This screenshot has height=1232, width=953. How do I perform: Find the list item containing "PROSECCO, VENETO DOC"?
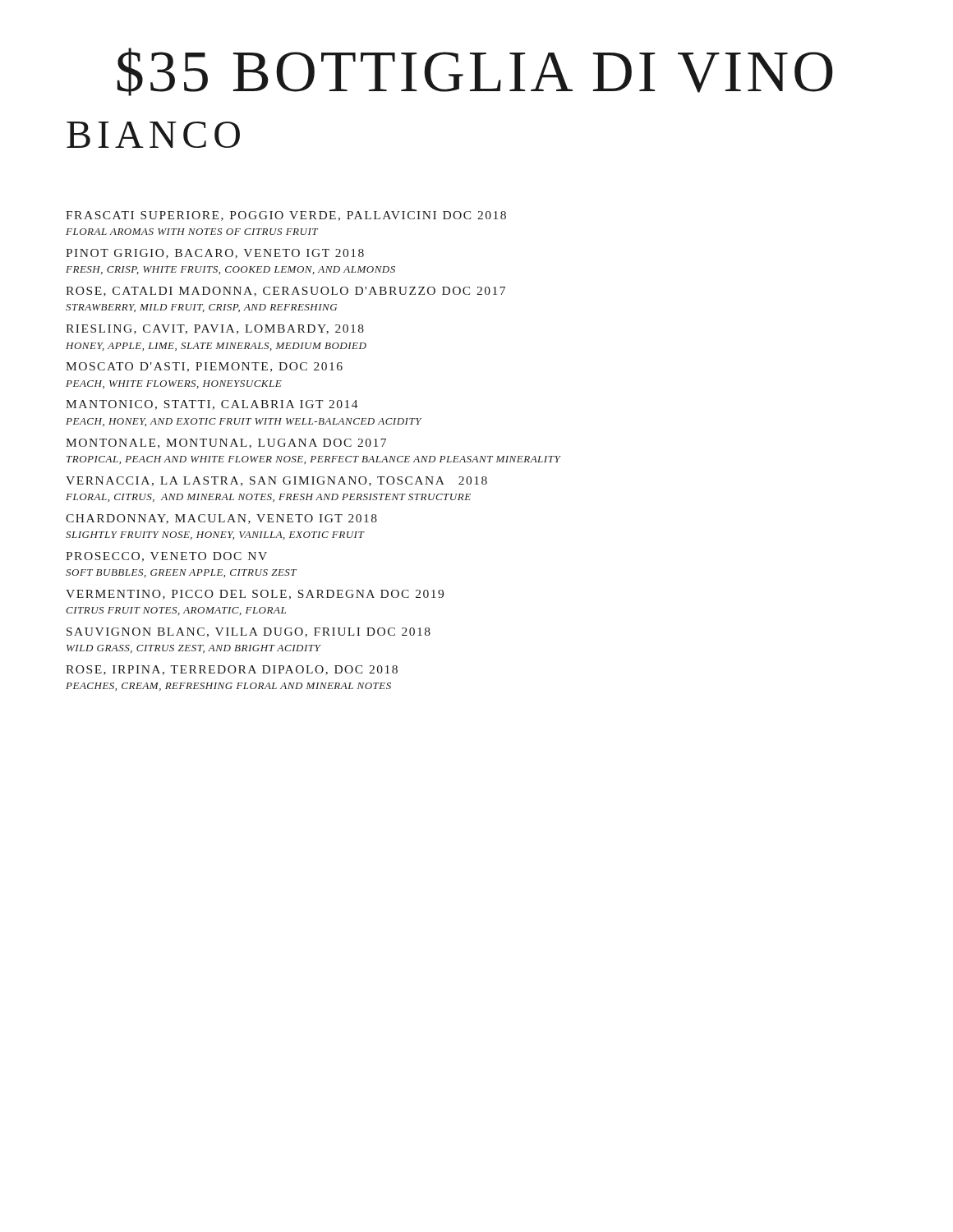[x=166, y=557]
